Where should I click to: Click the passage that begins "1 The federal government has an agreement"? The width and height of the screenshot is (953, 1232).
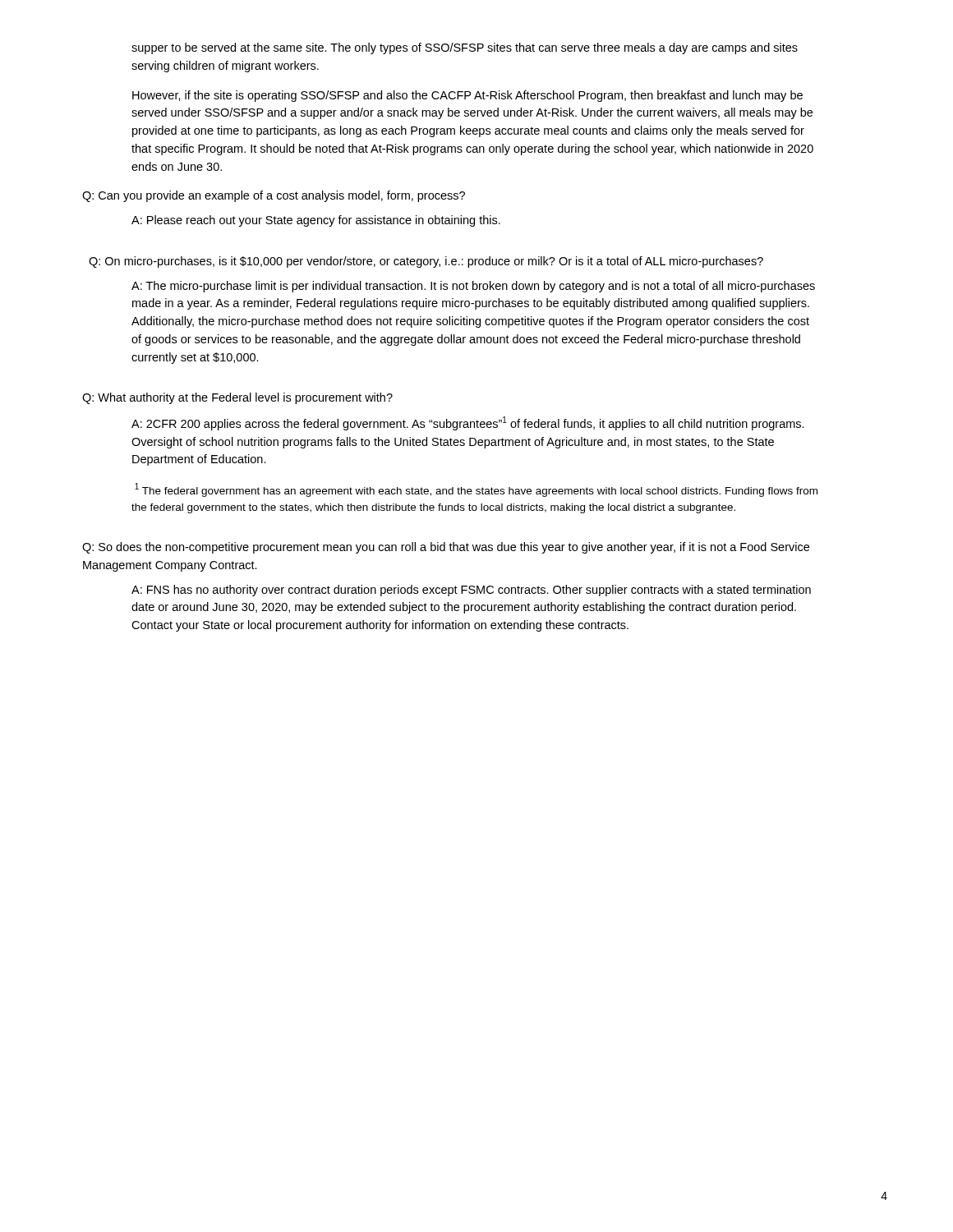475,498
